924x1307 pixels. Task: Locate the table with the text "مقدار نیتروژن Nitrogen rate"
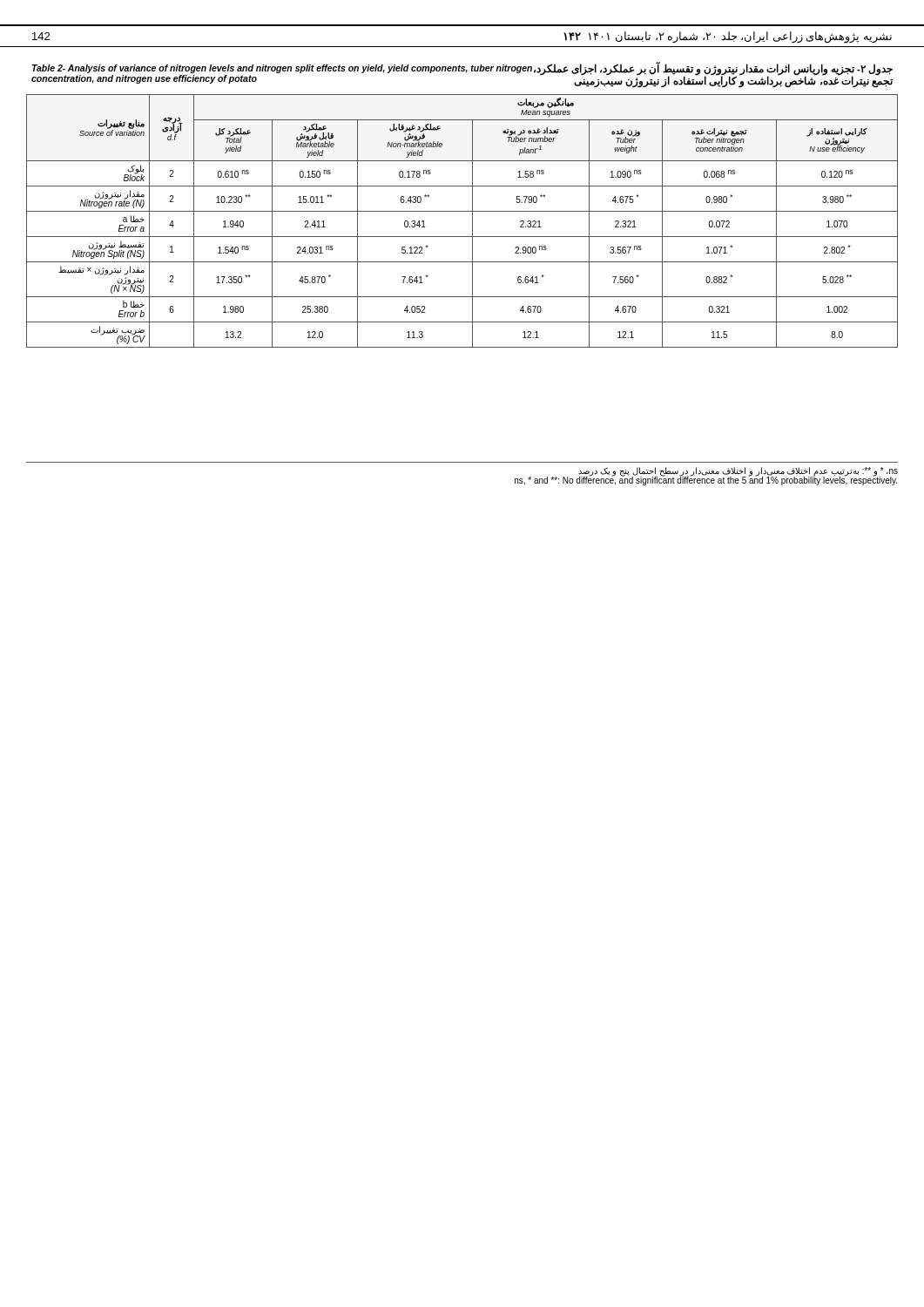[x=462, y=221]
